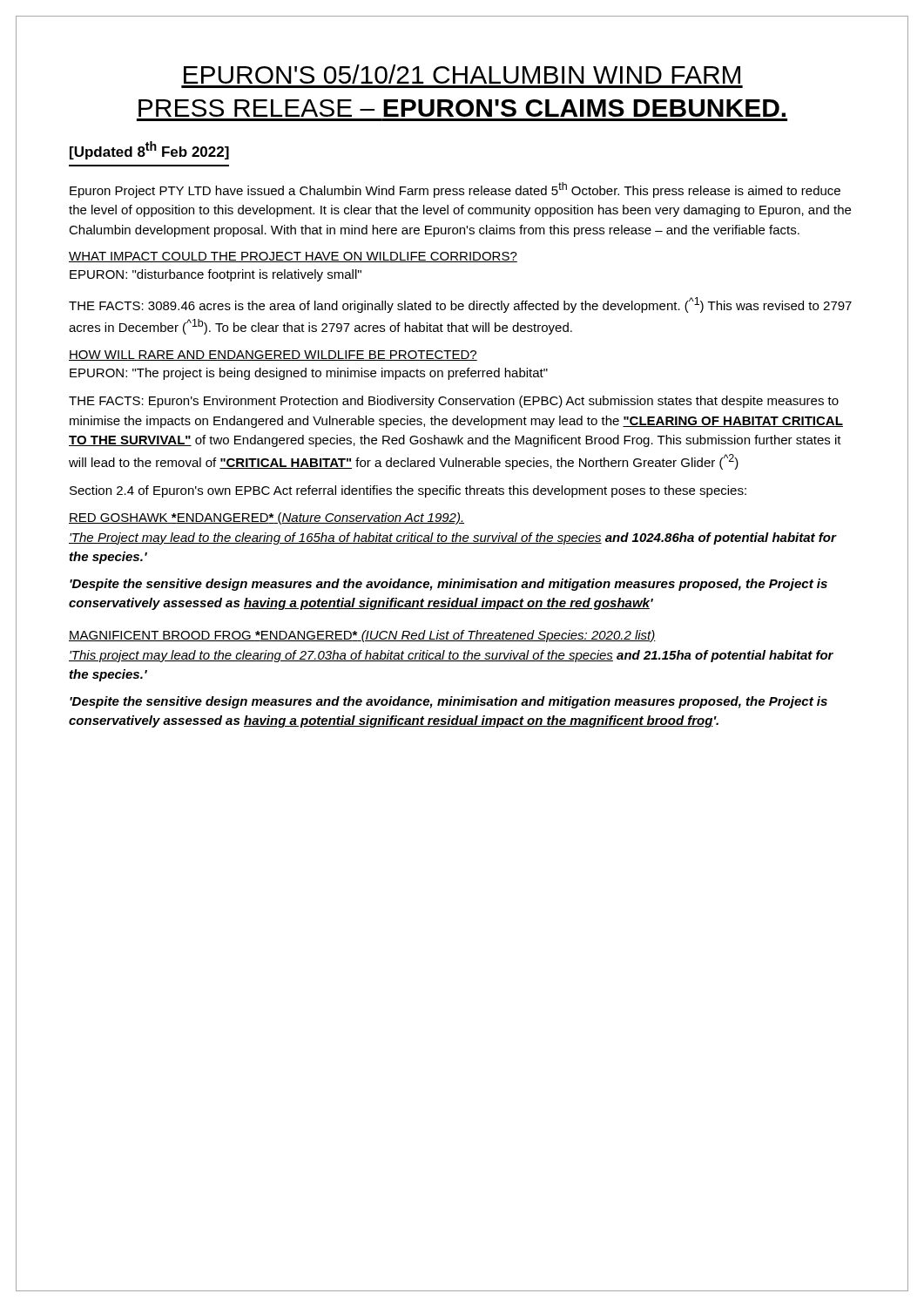Where is the passage that starts "EPURON: "The project is being"?
Viewport: 924px width, 1307px height.
(x=308, y=372)
